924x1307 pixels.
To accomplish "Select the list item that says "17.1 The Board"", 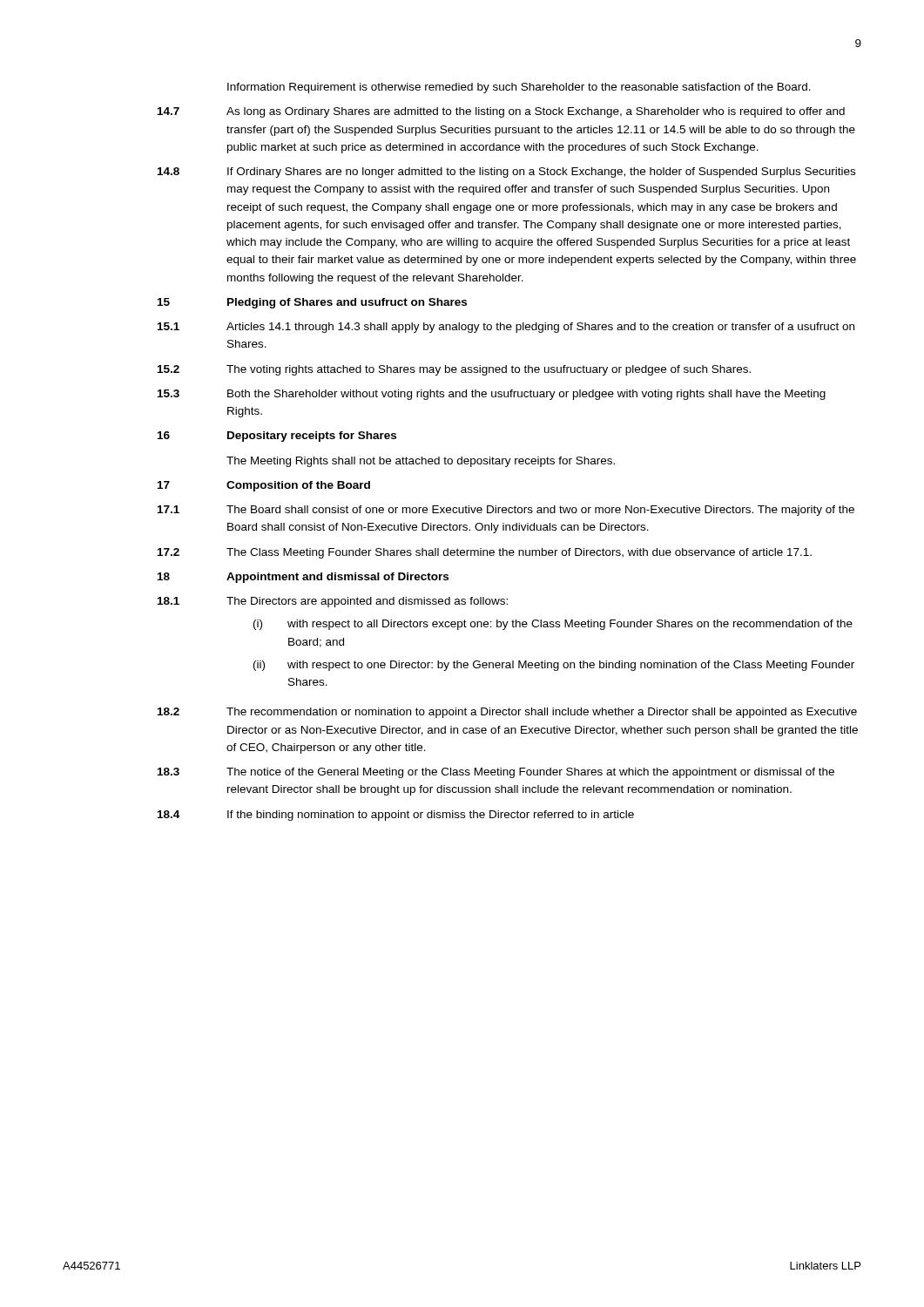I will click(509, 519).
